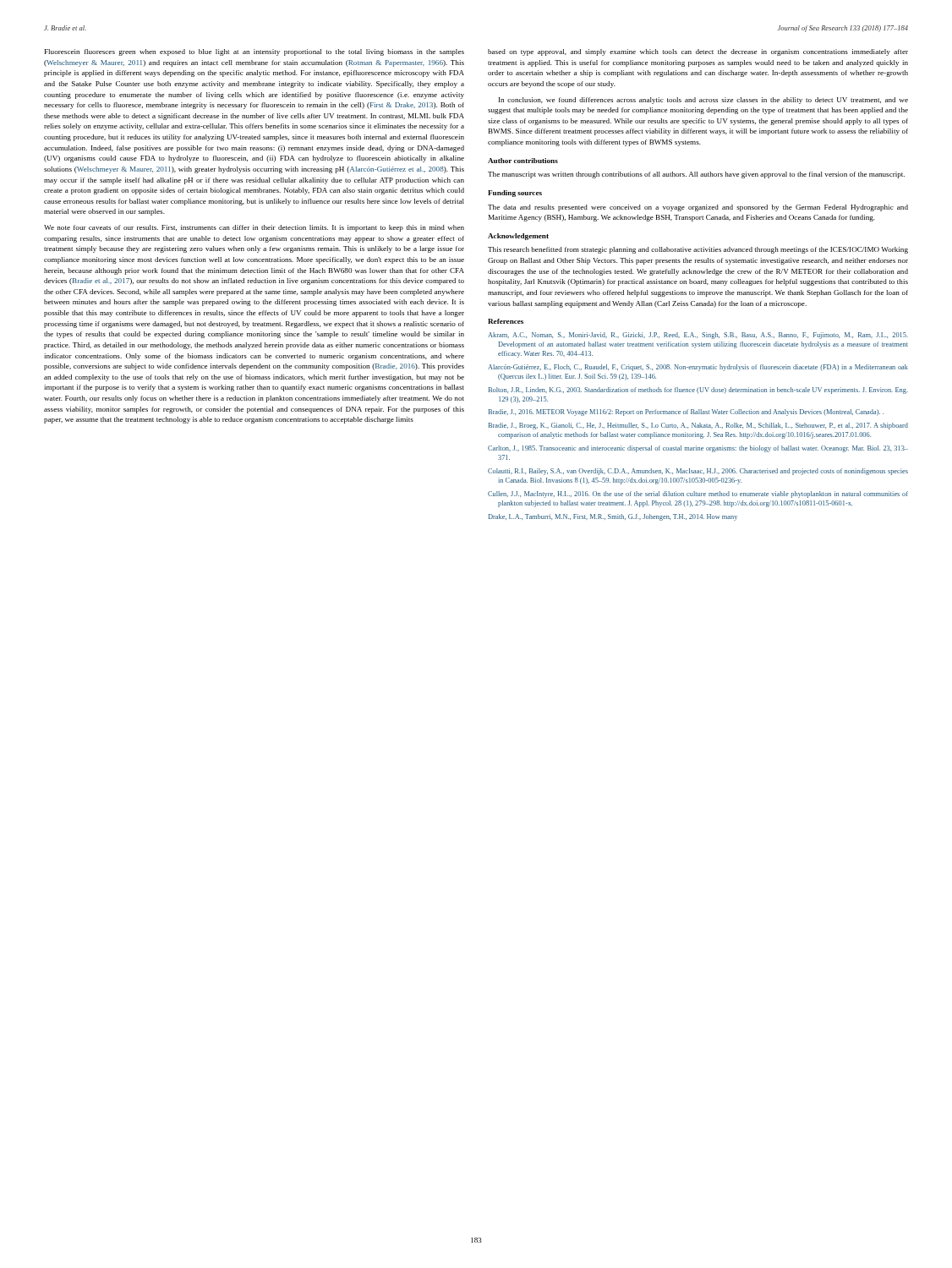Where is the passage that starts "Carlton, J., 1985. Transoceanic and interoceanic"?
This screenshot has width=952, height=1268.
[698, 453]
